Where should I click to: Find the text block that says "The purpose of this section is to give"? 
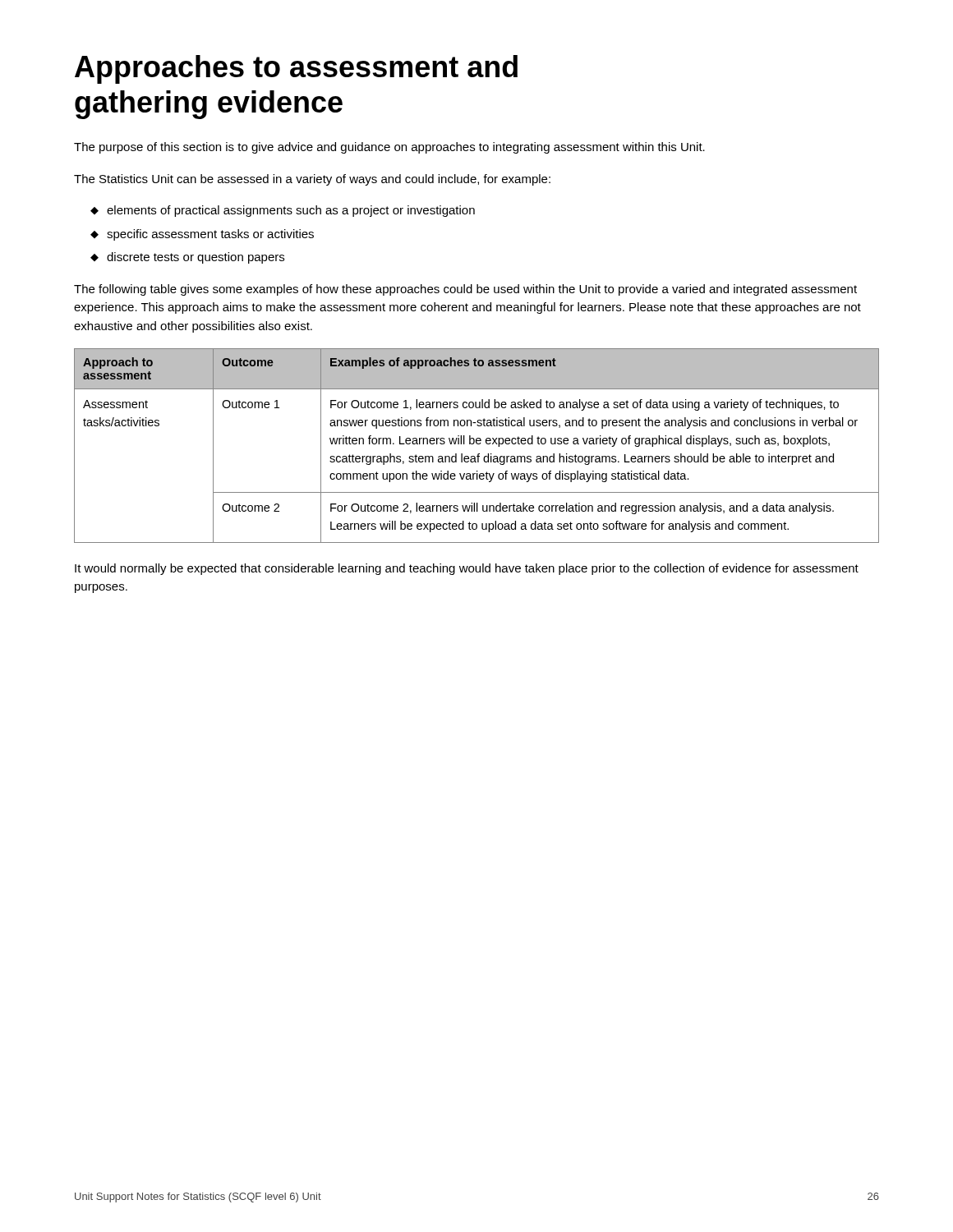390,147
